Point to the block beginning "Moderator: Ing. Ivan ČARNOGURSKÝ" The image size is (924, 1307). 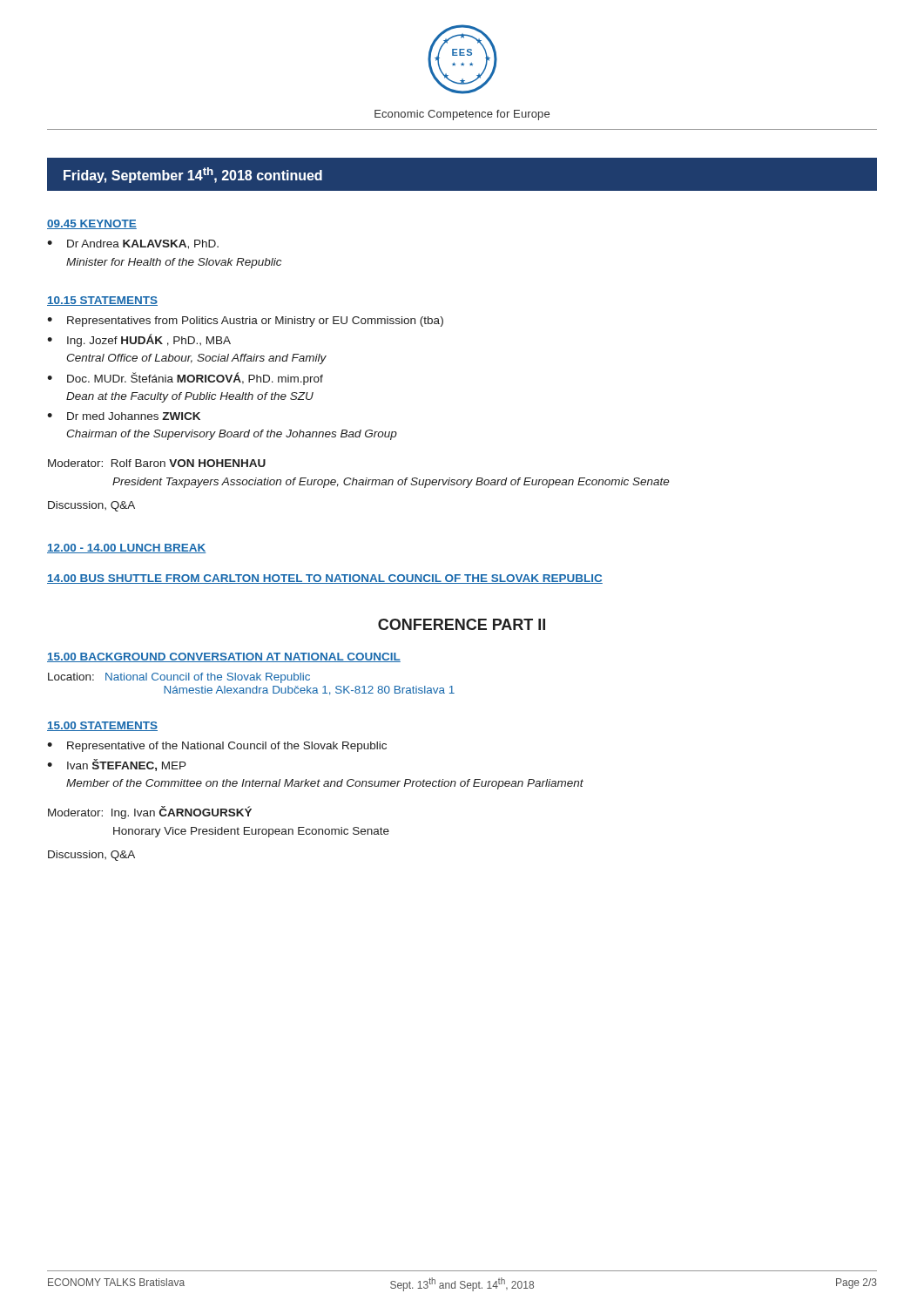click(218, 821)
